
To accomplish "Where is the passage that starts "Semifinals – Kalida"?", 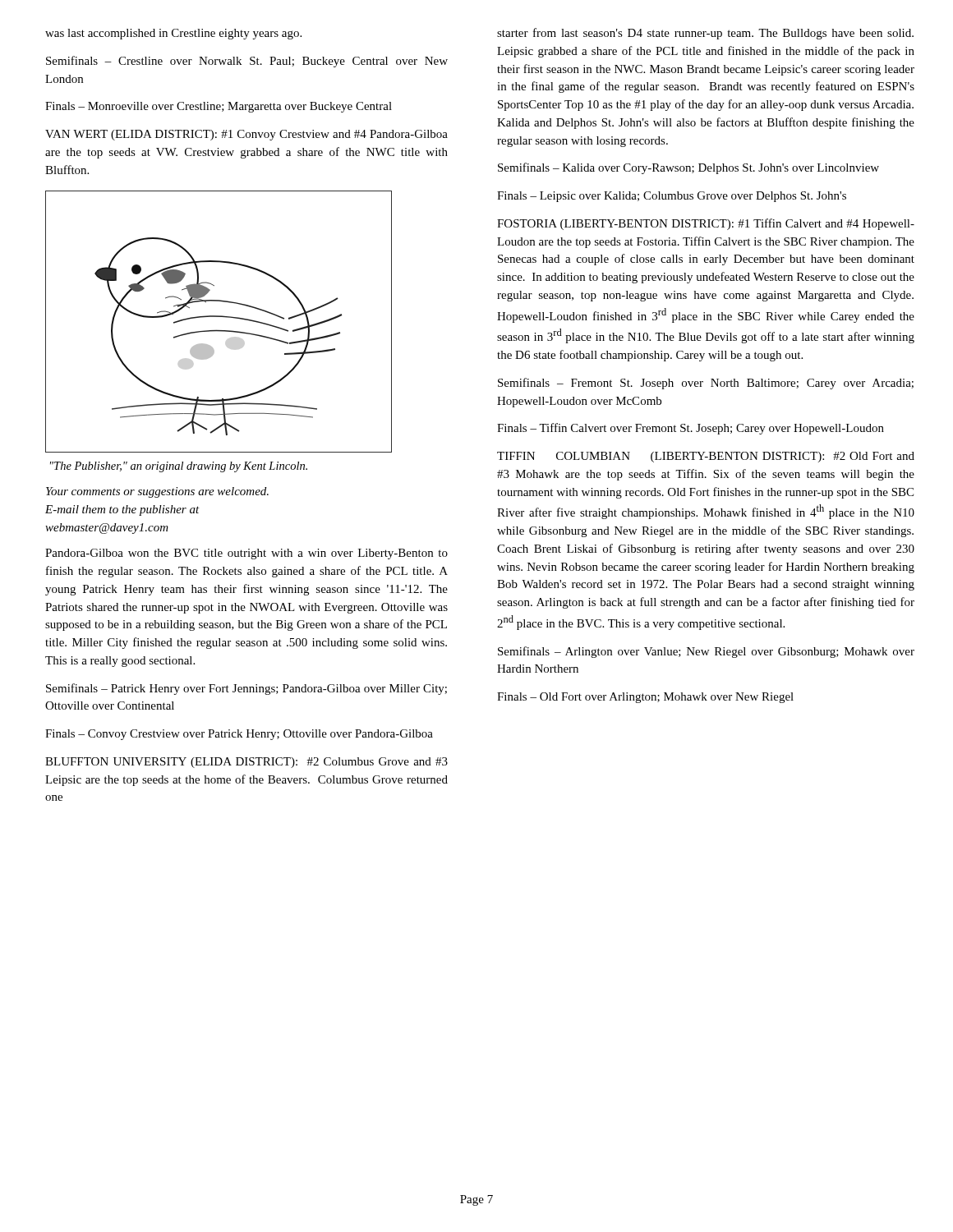I will [x=706, y=168].
